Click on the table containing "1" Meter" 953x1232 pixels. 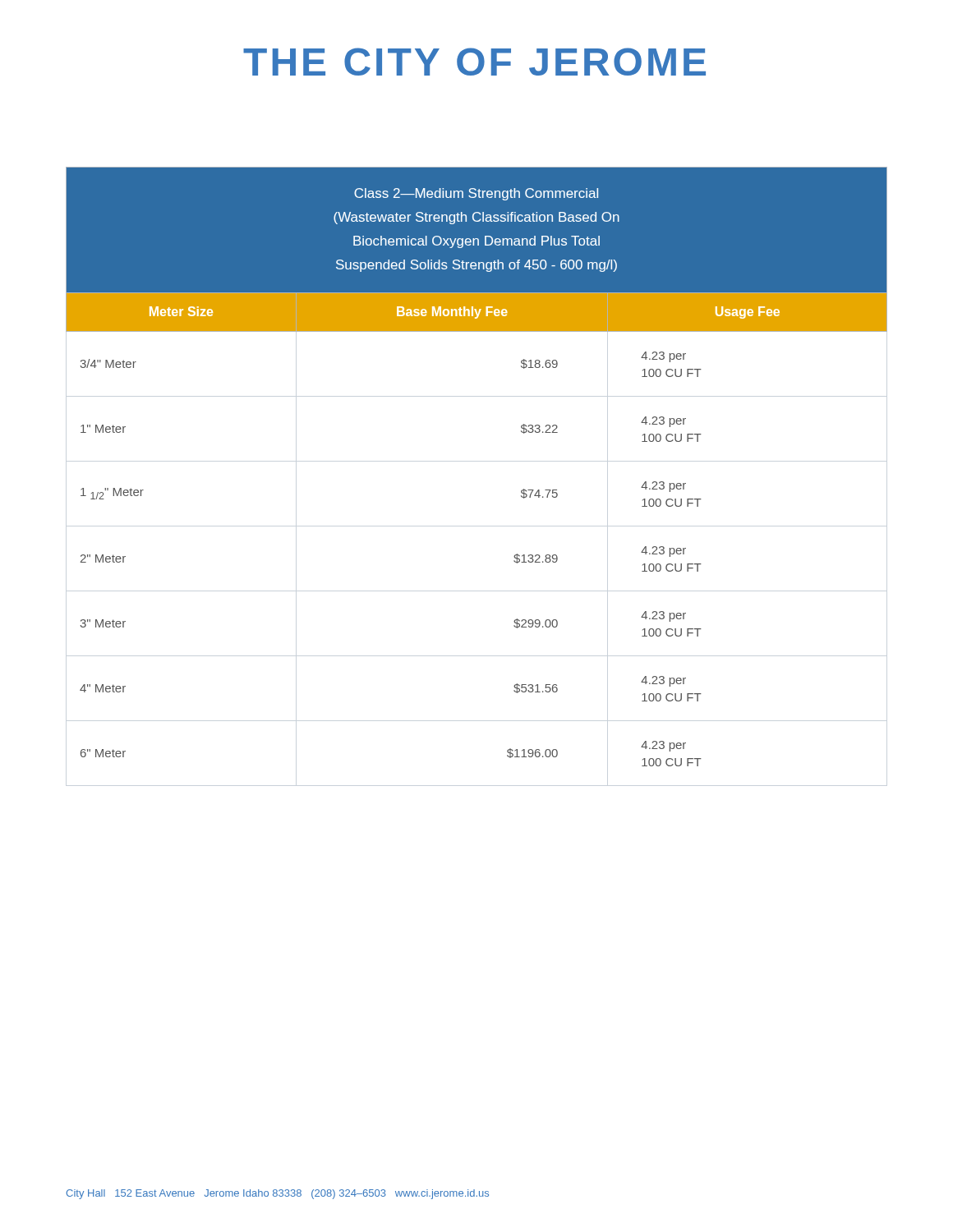tap(476, 476)
